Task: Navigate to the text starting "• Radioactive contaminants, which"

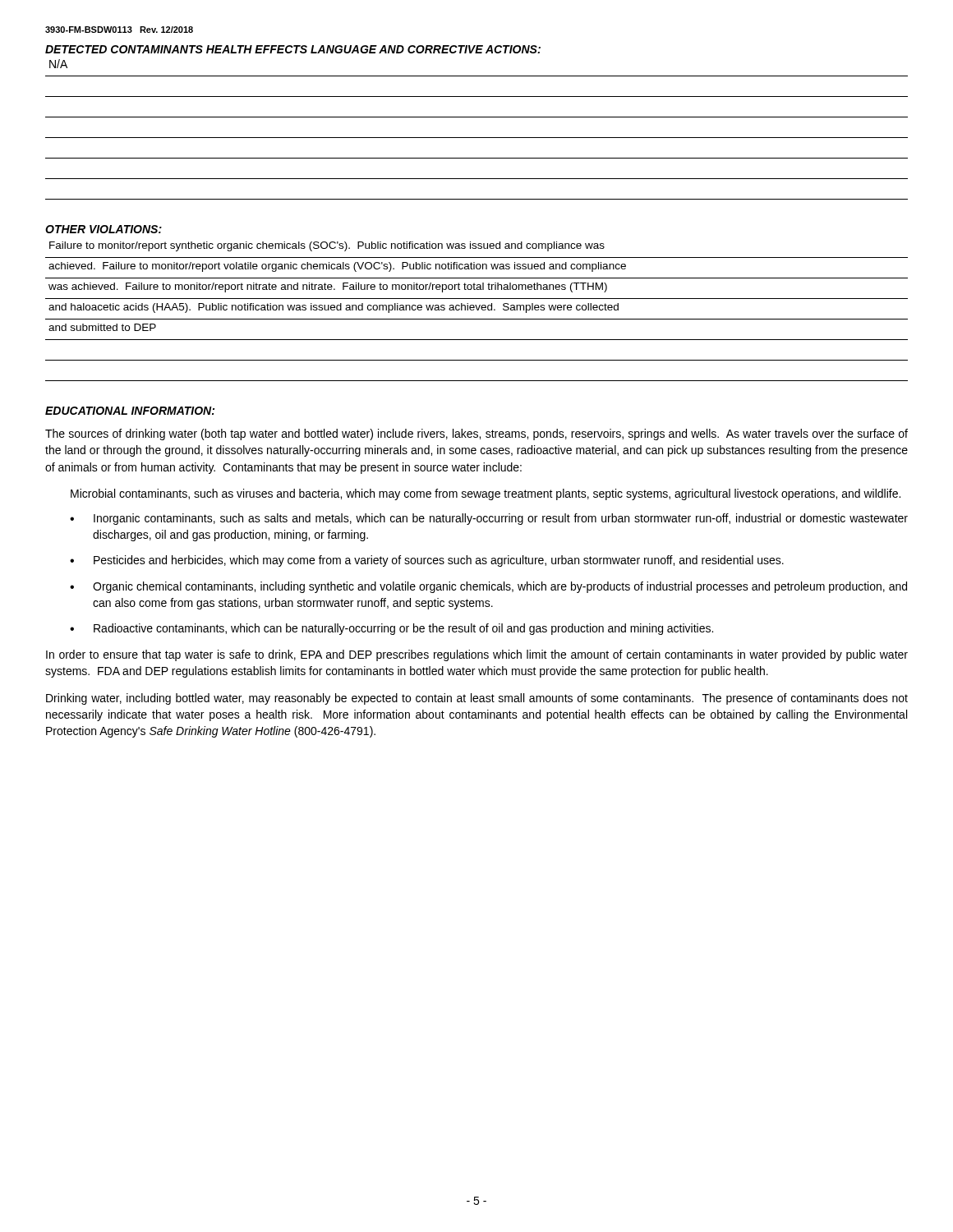Action: coord(489,629)
